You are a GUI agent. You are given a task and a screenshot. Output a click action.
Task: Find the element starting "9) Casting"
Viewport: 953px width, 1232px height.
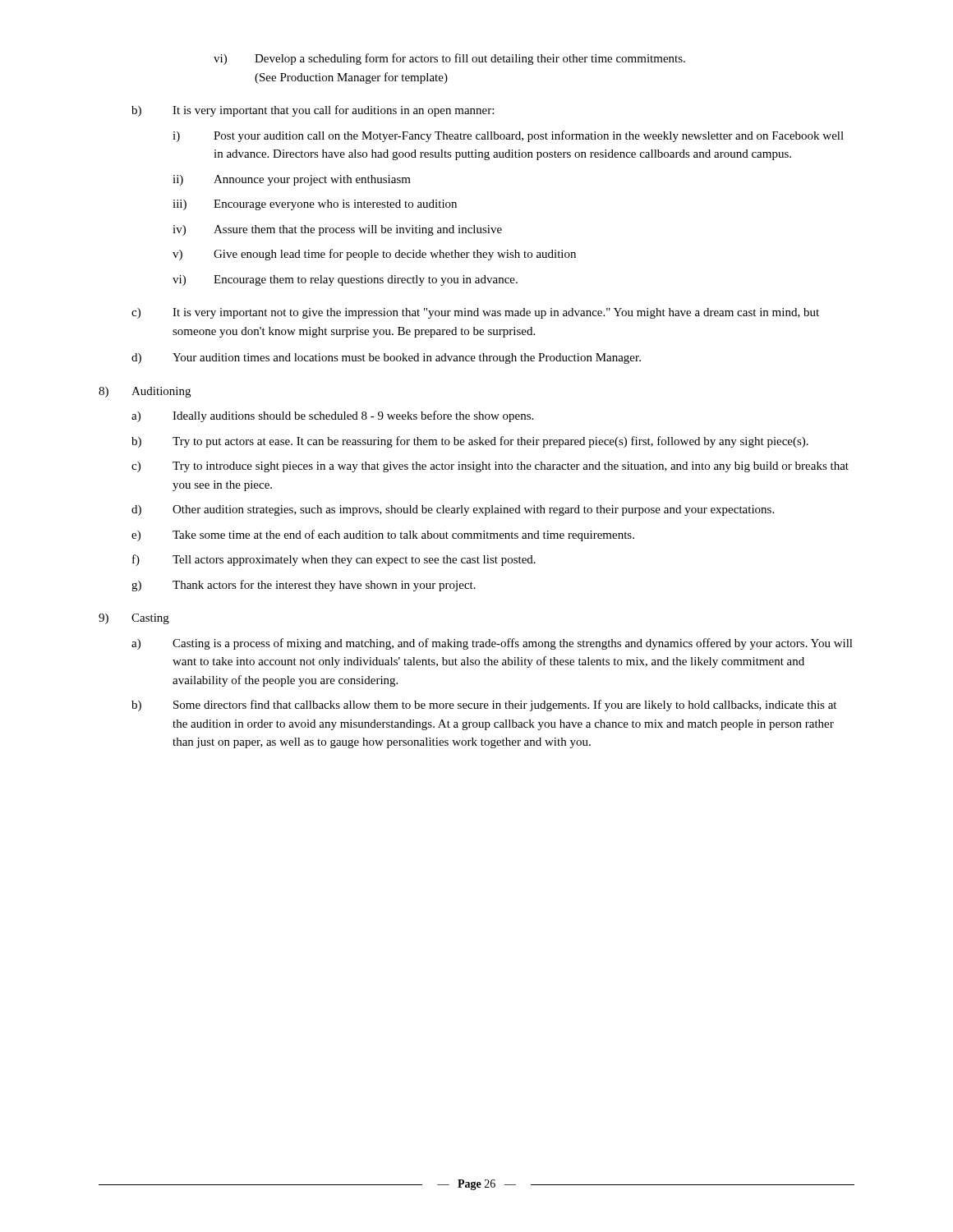(134, 619)
